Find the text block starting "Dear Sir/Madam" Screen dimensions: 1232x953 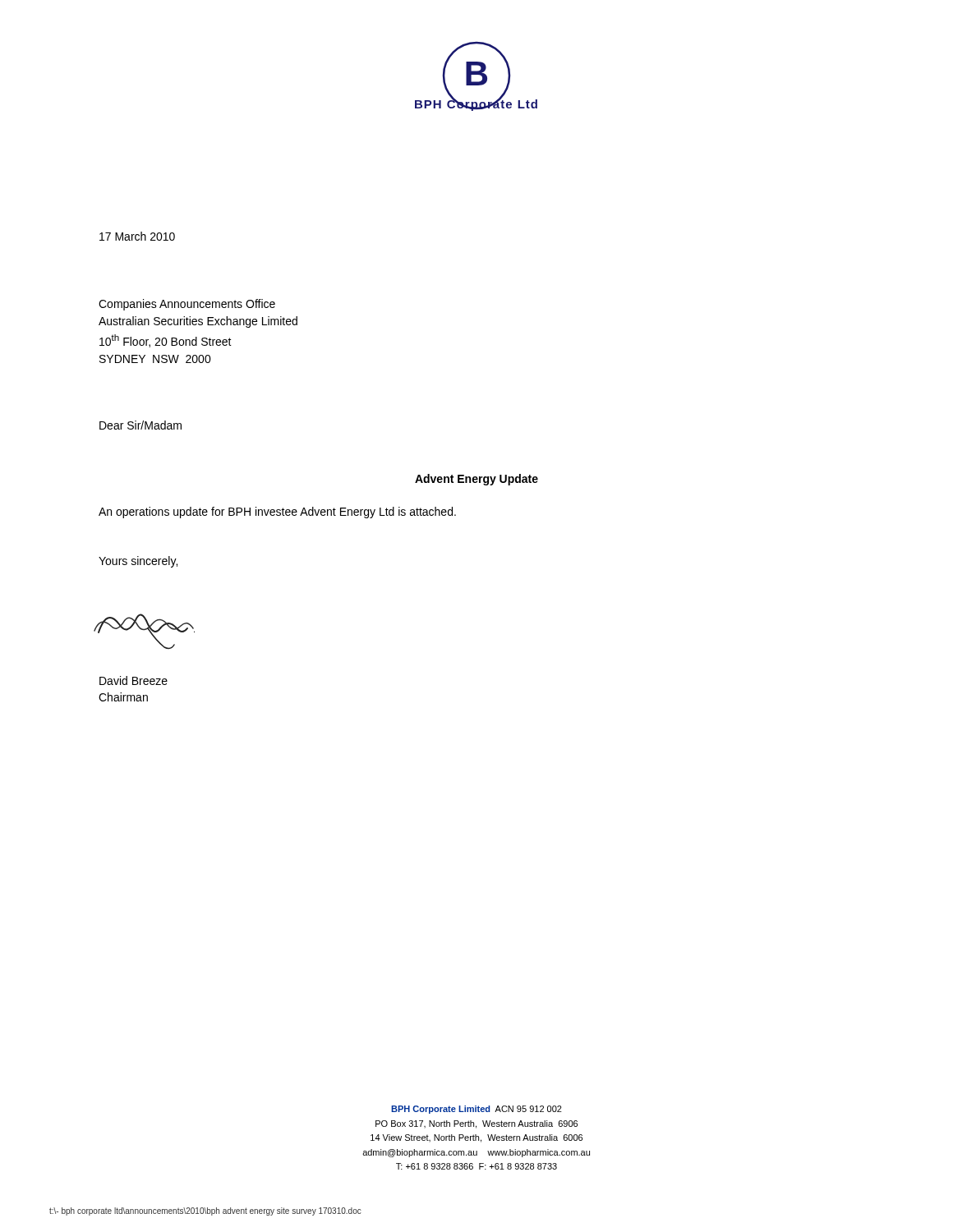[x=140, y=425]
